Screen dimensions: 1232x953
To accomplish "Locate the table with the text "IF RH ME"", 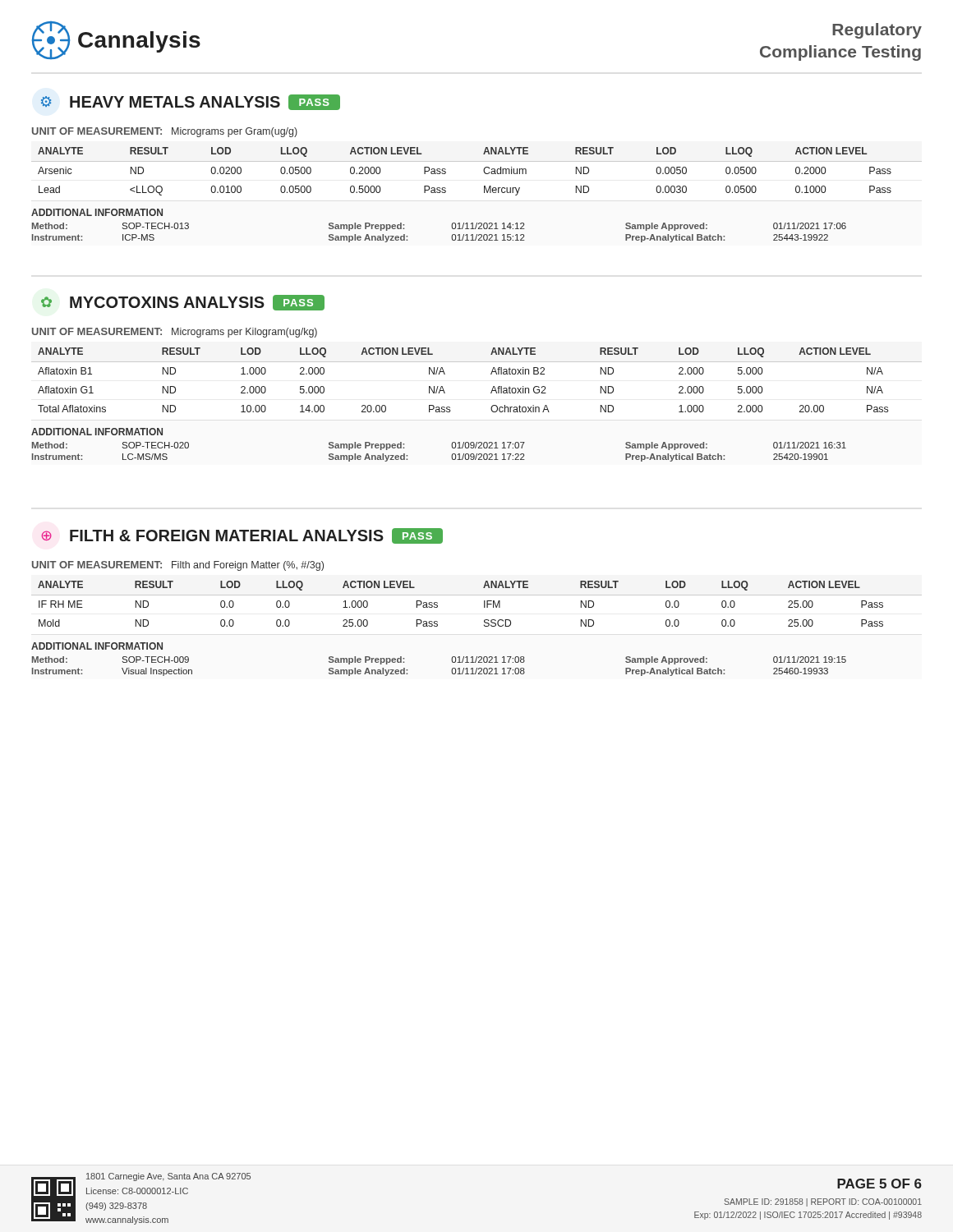I will click(x=476, y=627).
